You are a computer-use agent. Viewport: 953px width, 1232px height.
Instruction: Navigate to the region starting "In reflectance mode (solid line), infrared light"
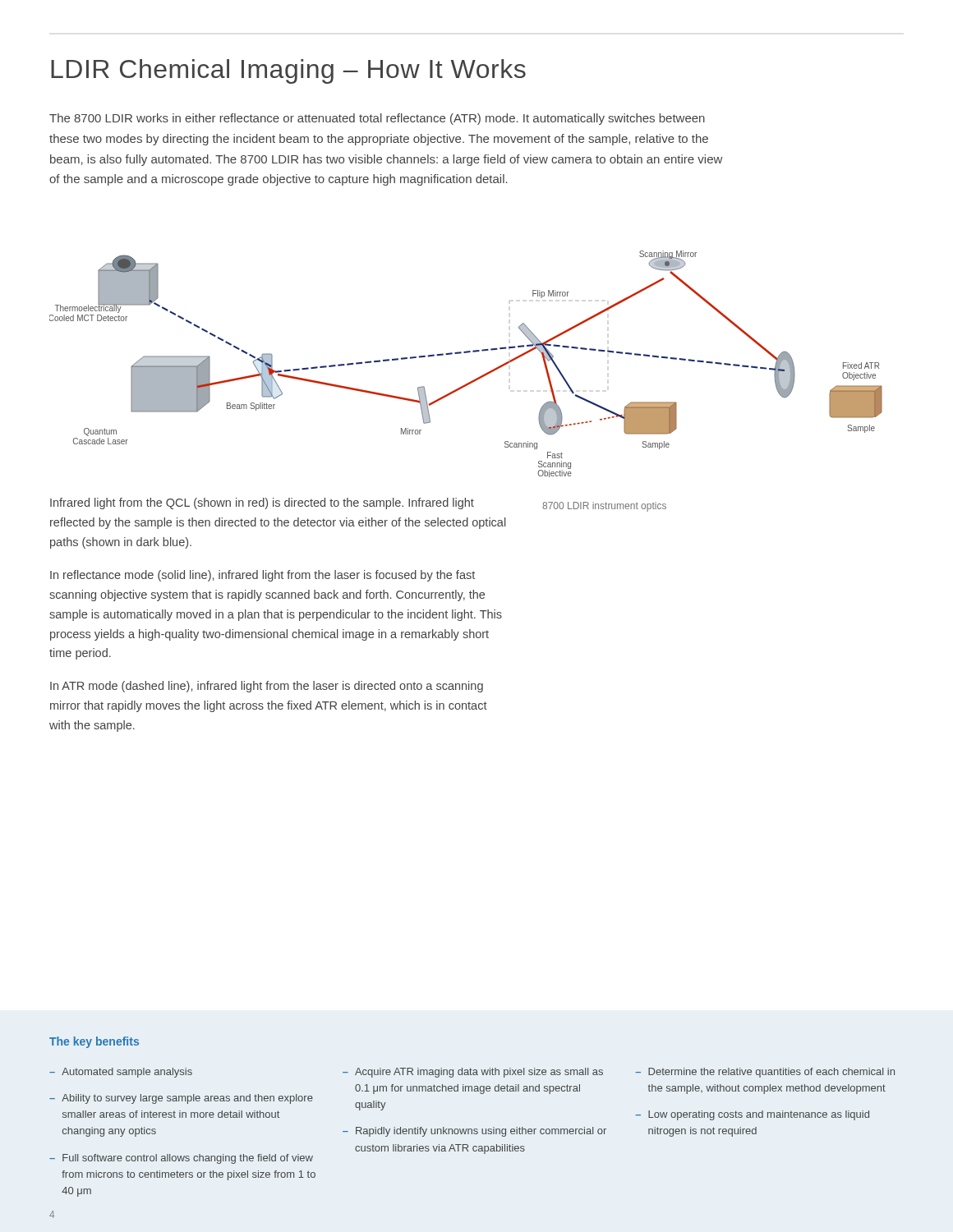276,614
